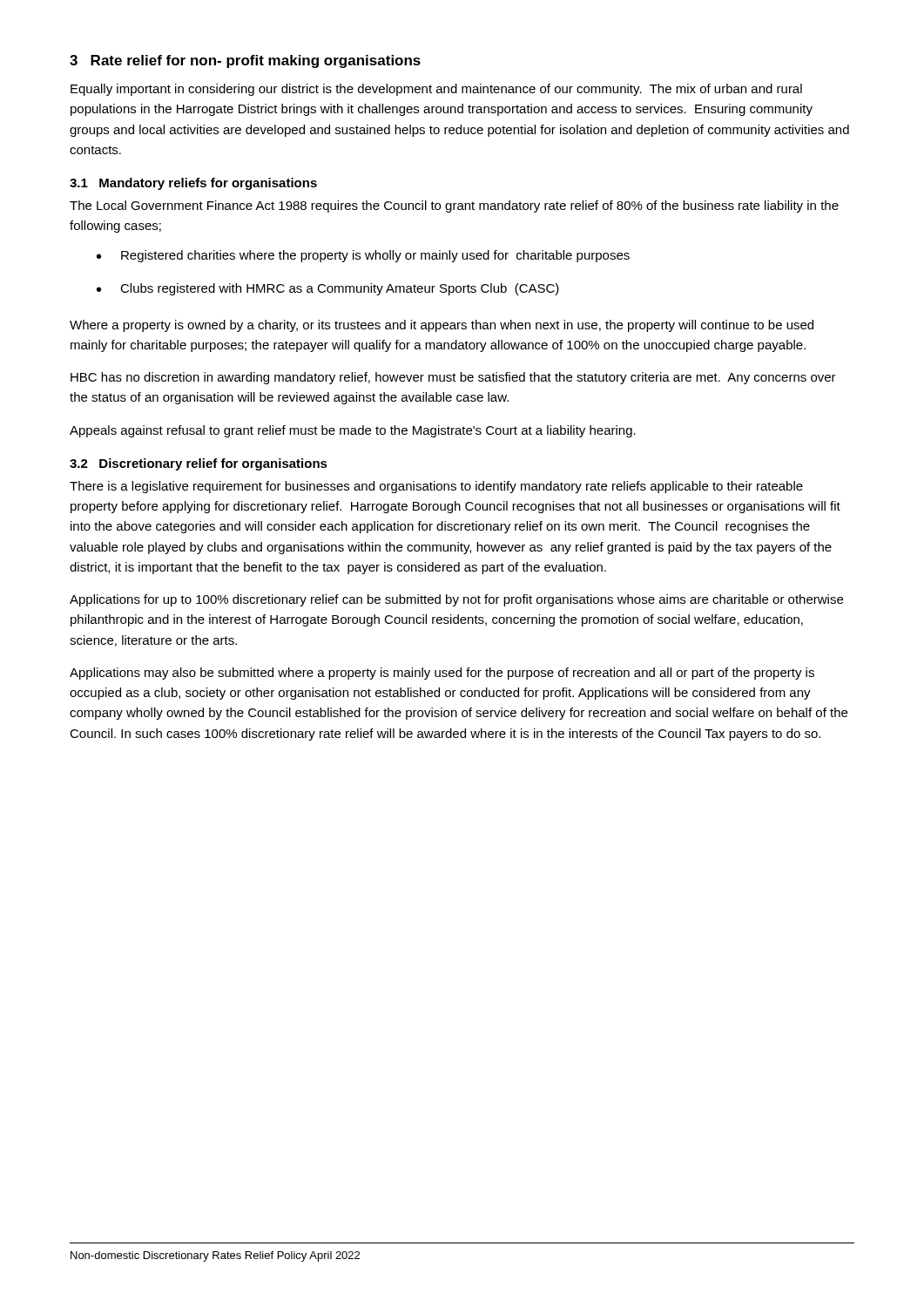Viewport: 924px width, 1307px height.
Task: Point to the text block starting "Applications for up to 100%"
Action: 457,619
